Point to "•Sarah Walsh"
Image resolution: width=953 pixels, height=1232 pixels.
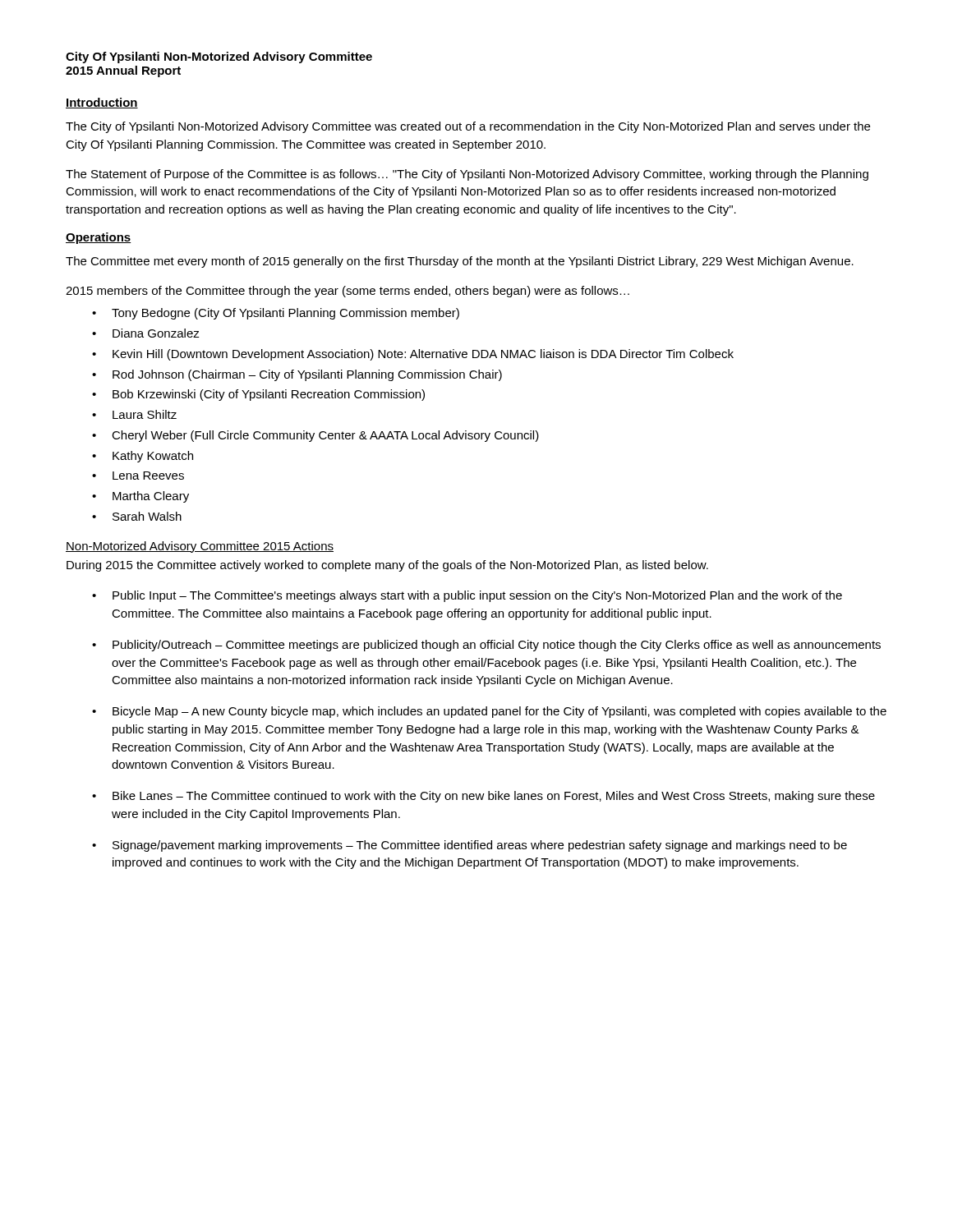[137, 516]
